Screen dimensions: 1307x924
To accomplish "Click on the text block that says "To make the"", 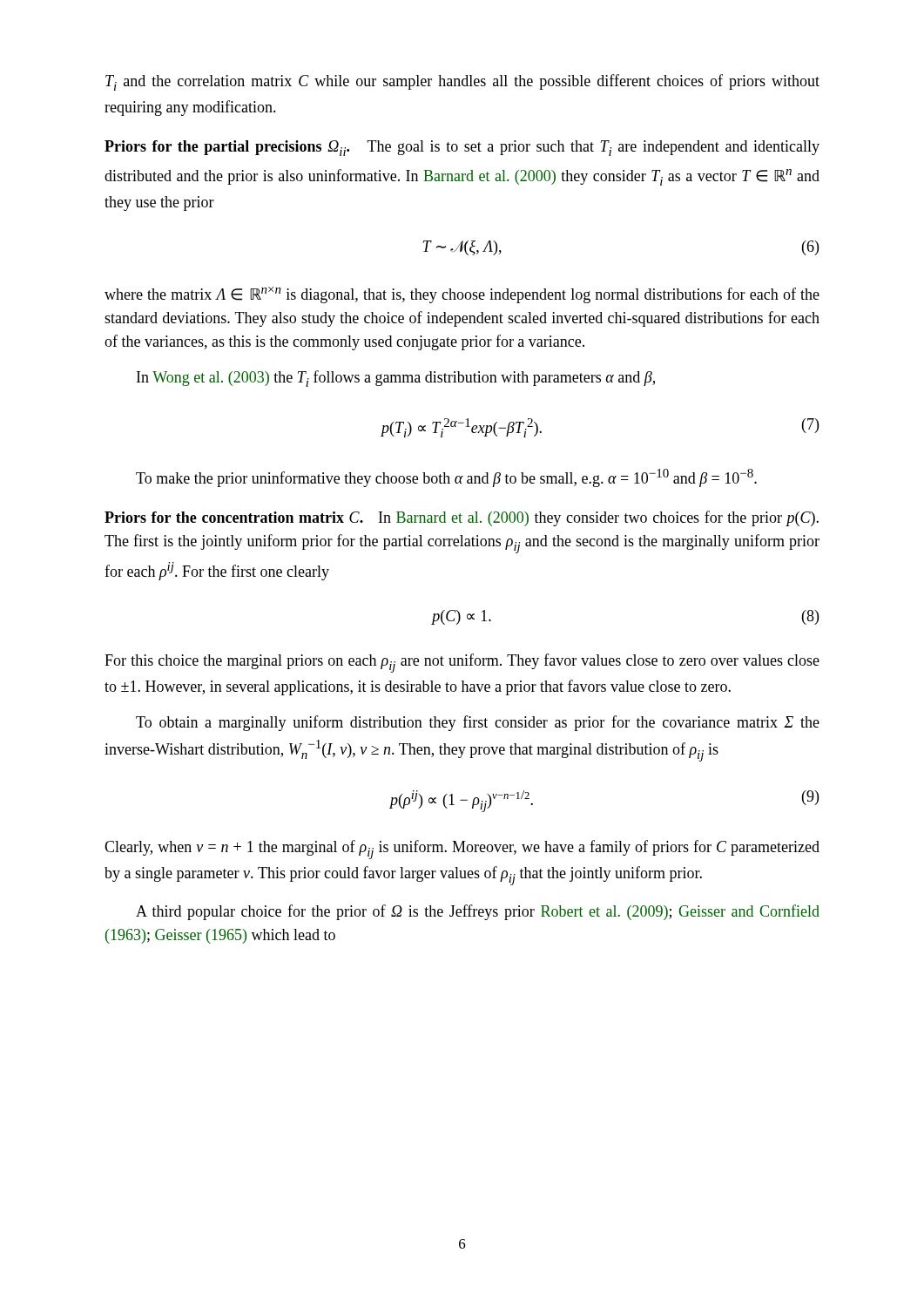I will click(447, 477).
